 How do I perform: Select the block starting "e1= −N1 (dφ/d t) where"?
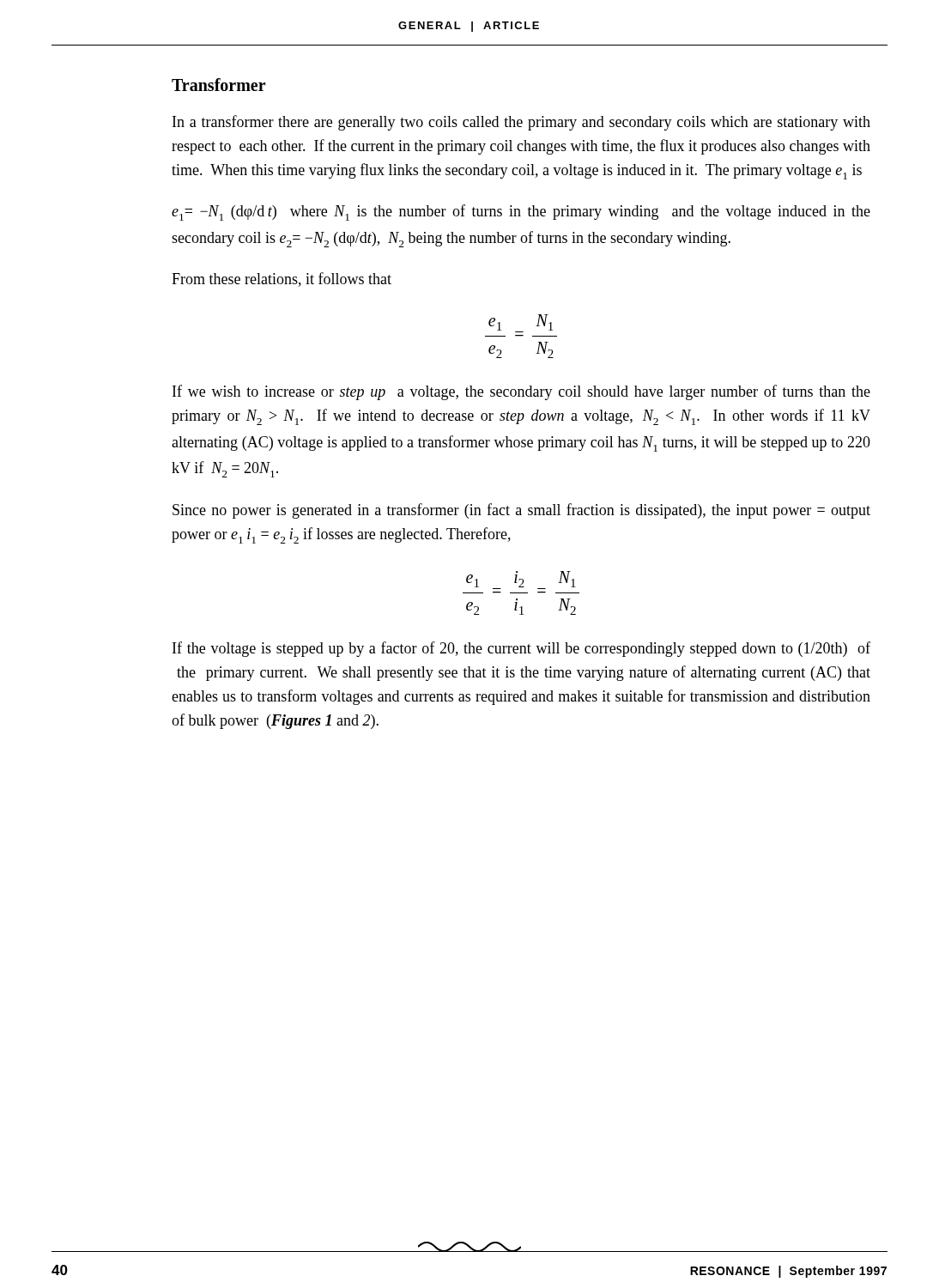point(521,226)
